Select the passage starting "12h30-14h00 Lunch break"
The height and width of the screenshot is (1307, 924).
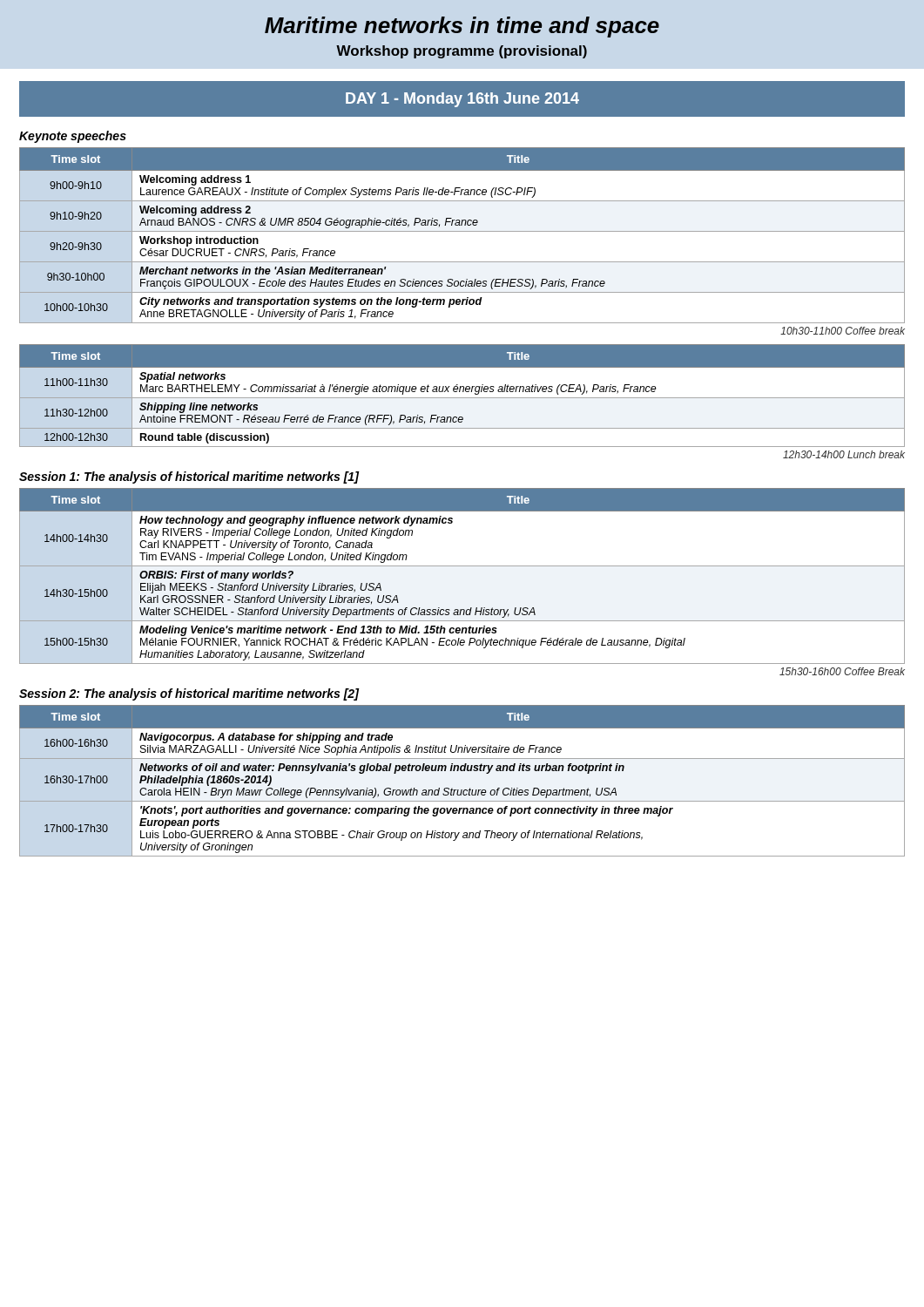click(x=844, y=455)
